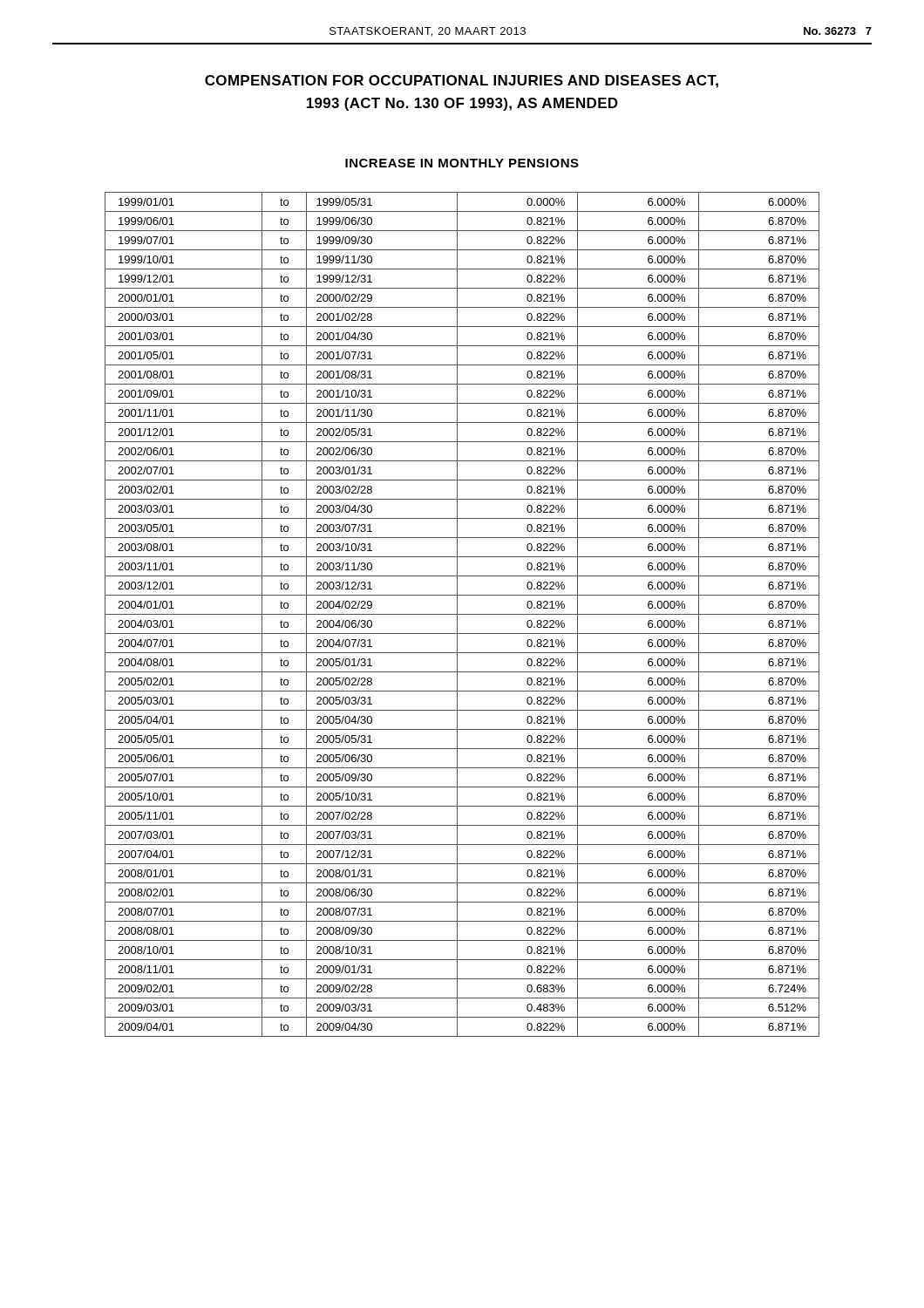Find the table
Viewport: 924px width, 1308px height.
(x=462, y=614)
